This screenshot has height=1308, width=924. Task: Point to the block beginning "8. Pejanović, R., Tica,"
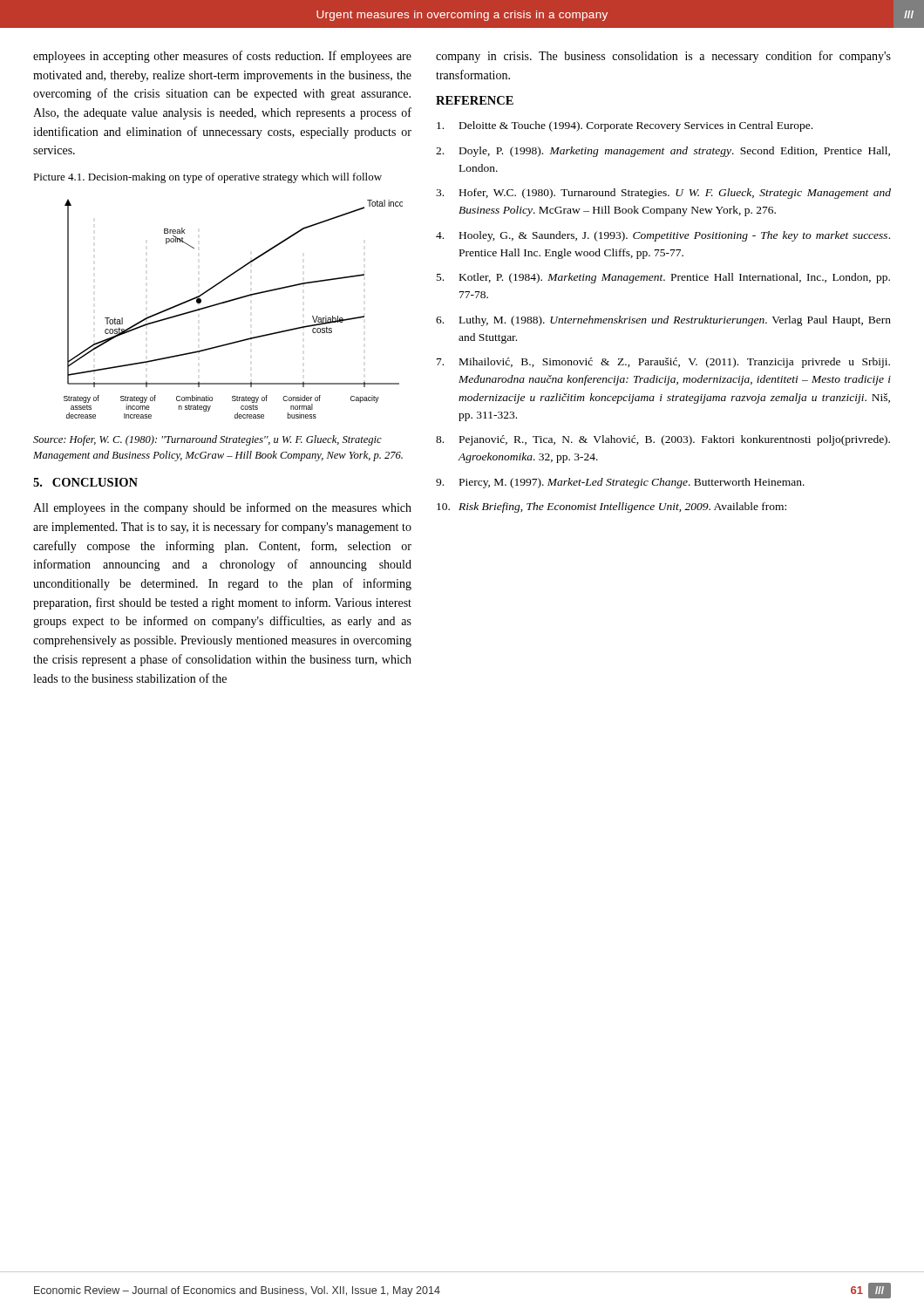(x=663, y=449)
